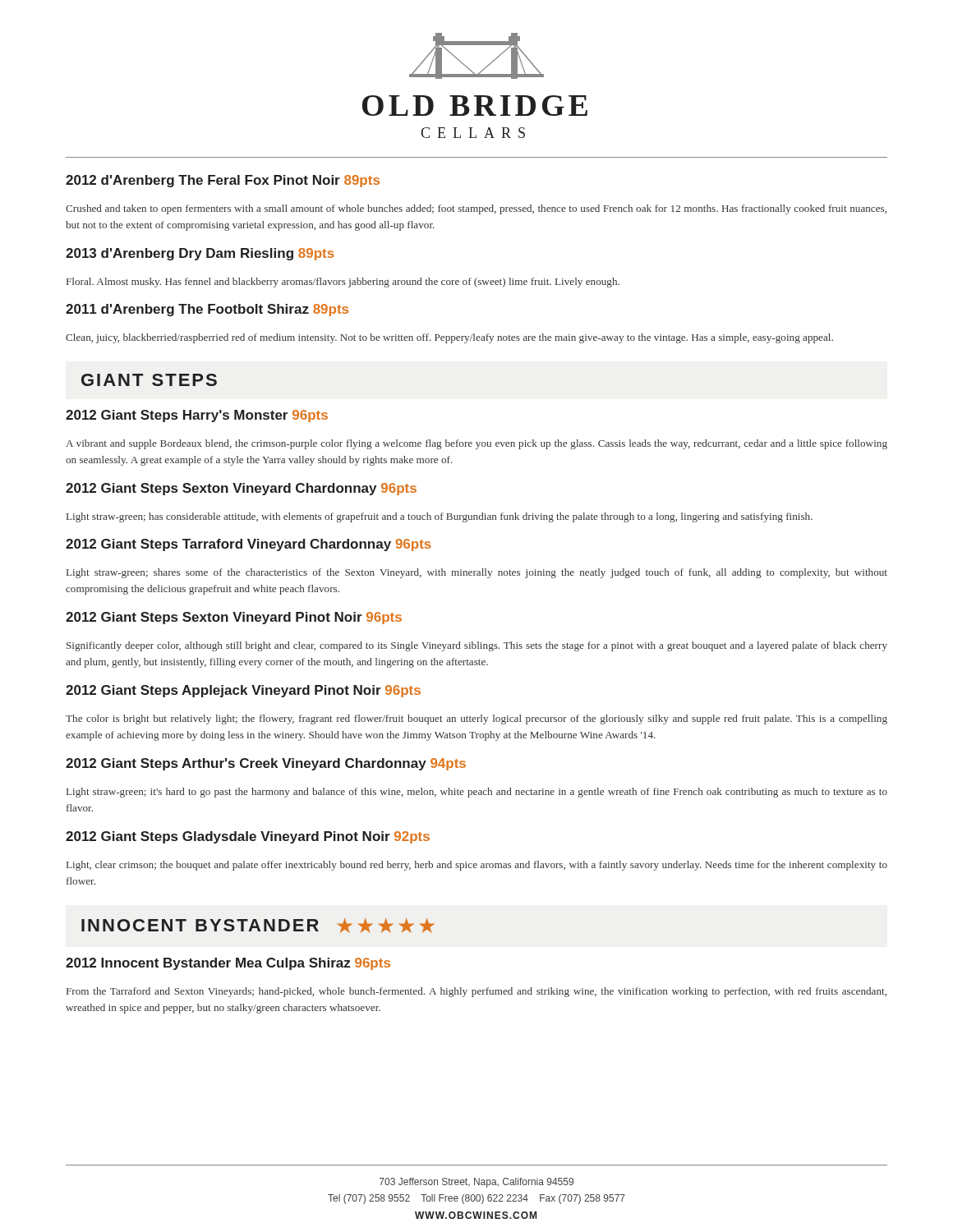
Task: Navigate to the block starting "2012 Giant Steps Sexton Vineyard Chardonnay 96pts"
Action: coord(241,489)
